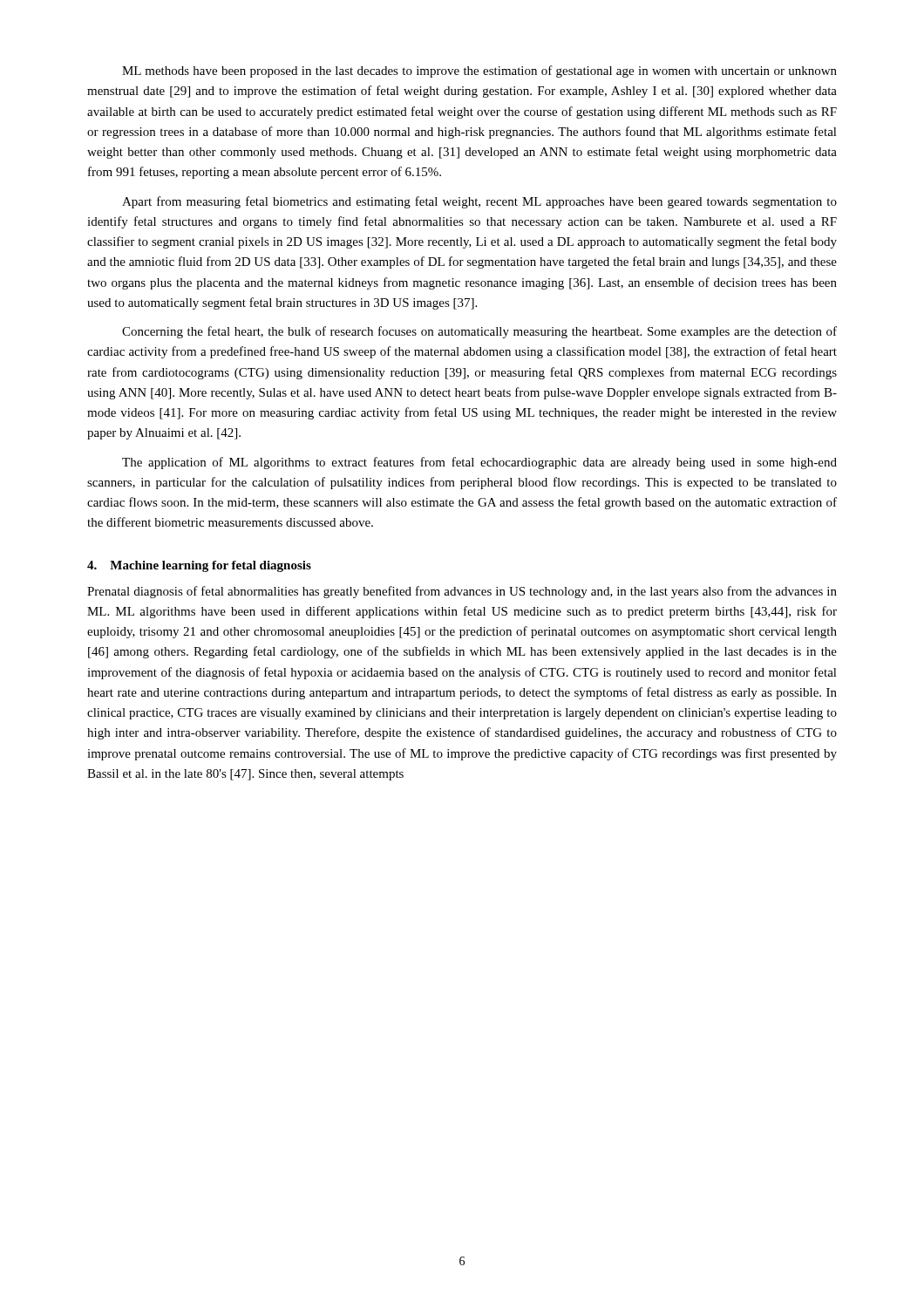
Task: Click the passage that begins "ML methods have been proposed in the"
Action: click(x=462, y=122)
